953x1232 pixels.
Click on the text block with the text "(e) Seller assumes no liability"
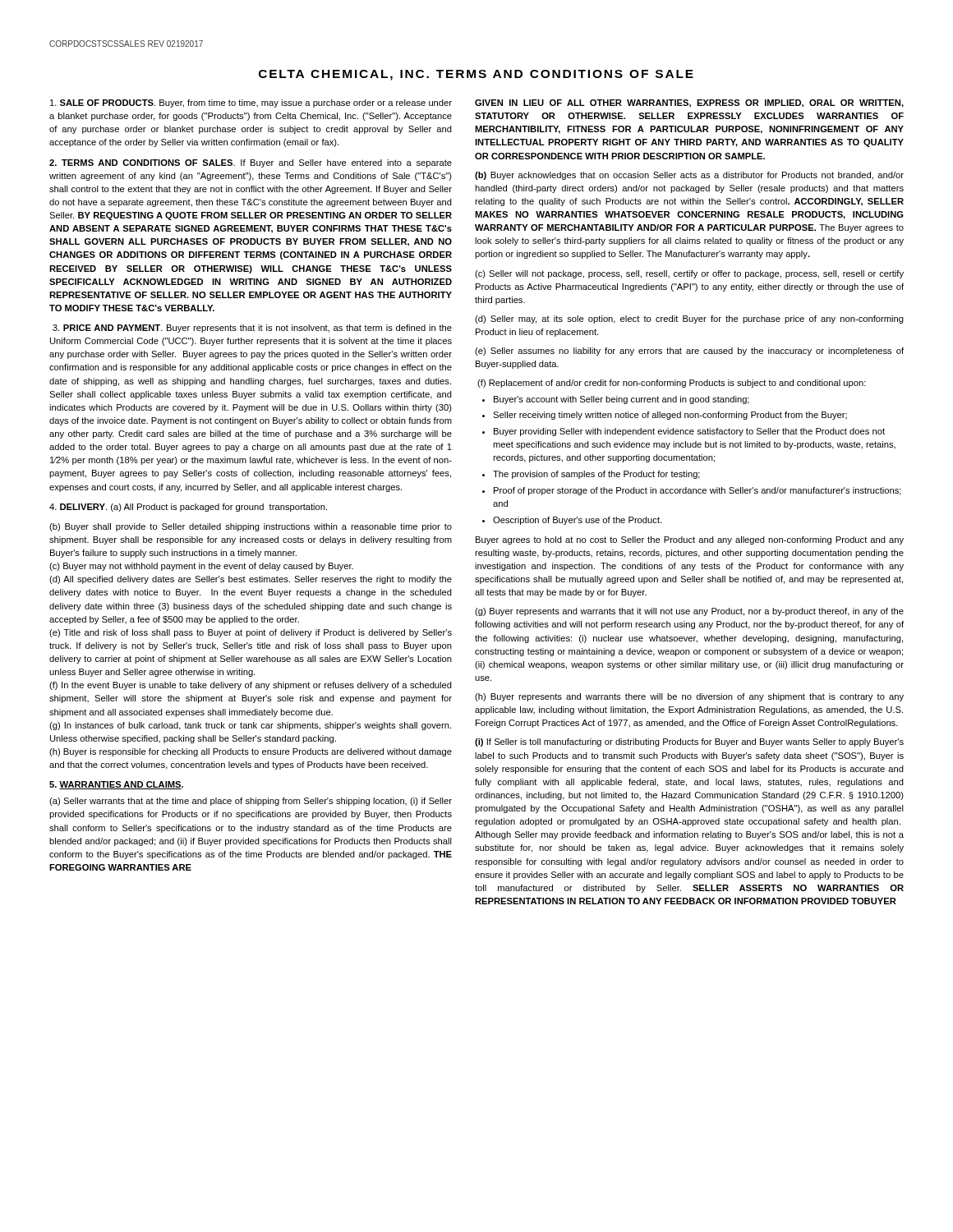click(x=689, y=357)
